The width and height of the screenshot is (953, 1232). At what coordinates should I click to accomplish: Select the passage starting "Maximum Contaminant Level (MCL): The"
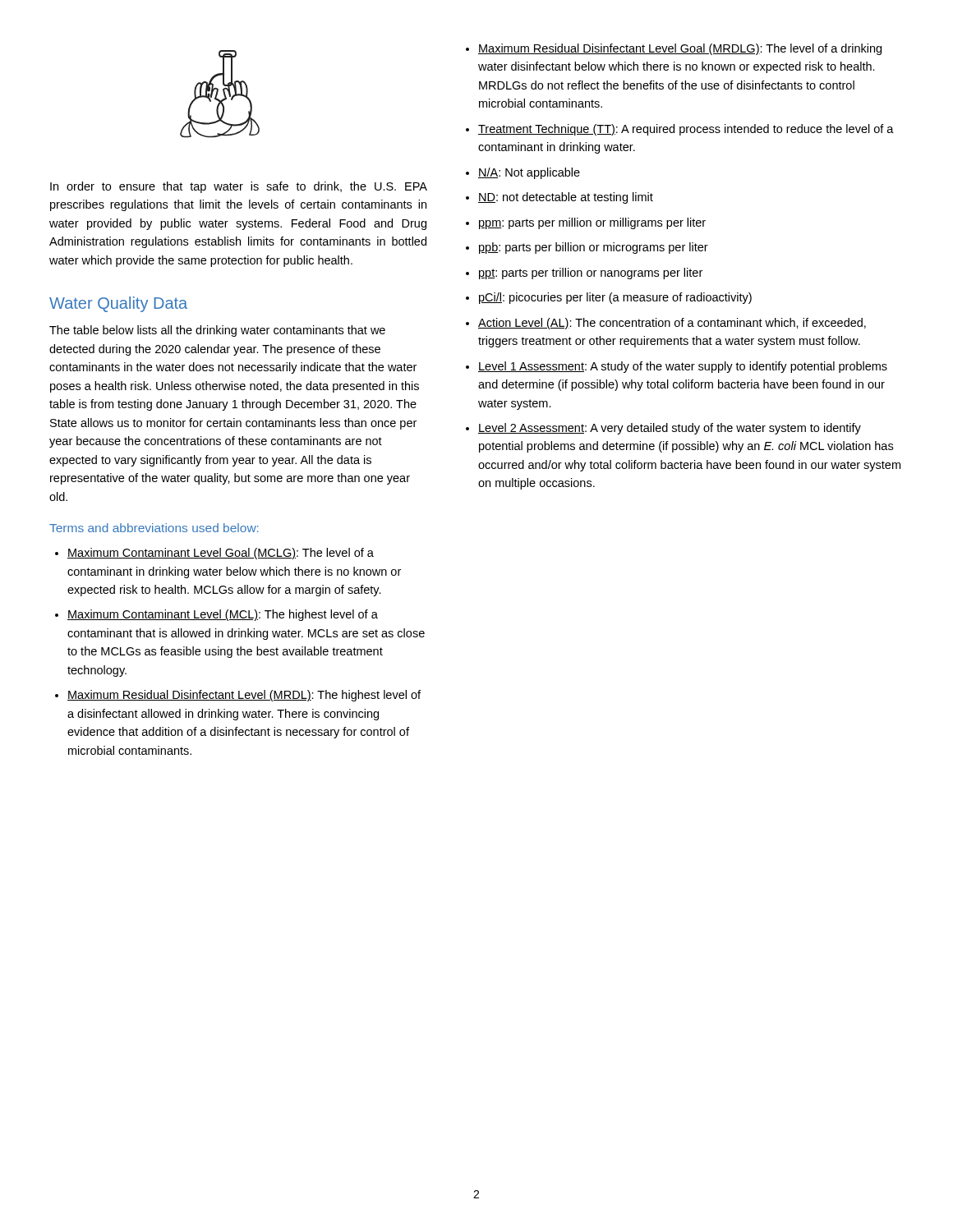pyautogui.click(x=246, y=642)
